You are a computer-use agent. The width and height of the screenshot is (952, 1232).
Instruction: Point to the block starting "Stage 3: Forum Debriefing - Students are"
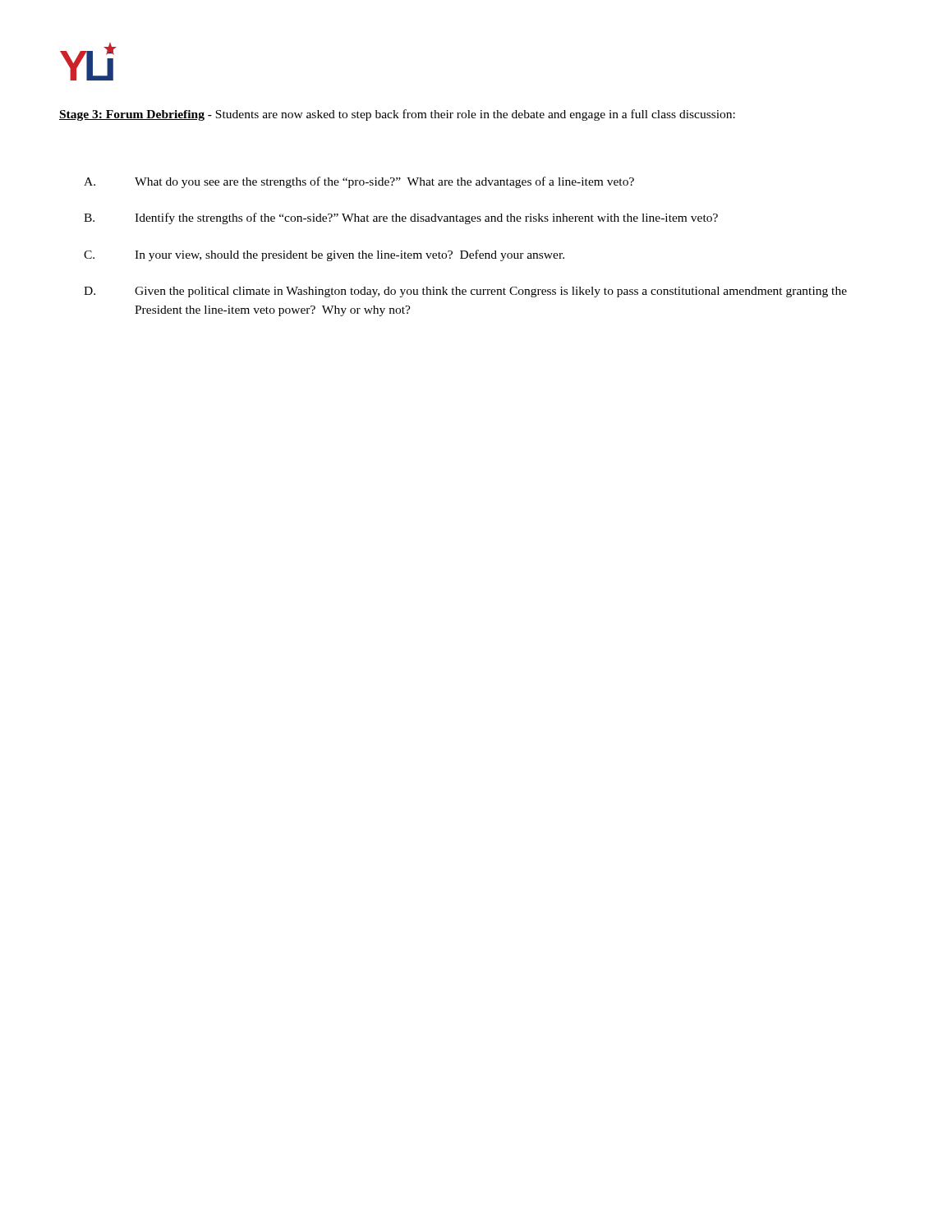398,114
